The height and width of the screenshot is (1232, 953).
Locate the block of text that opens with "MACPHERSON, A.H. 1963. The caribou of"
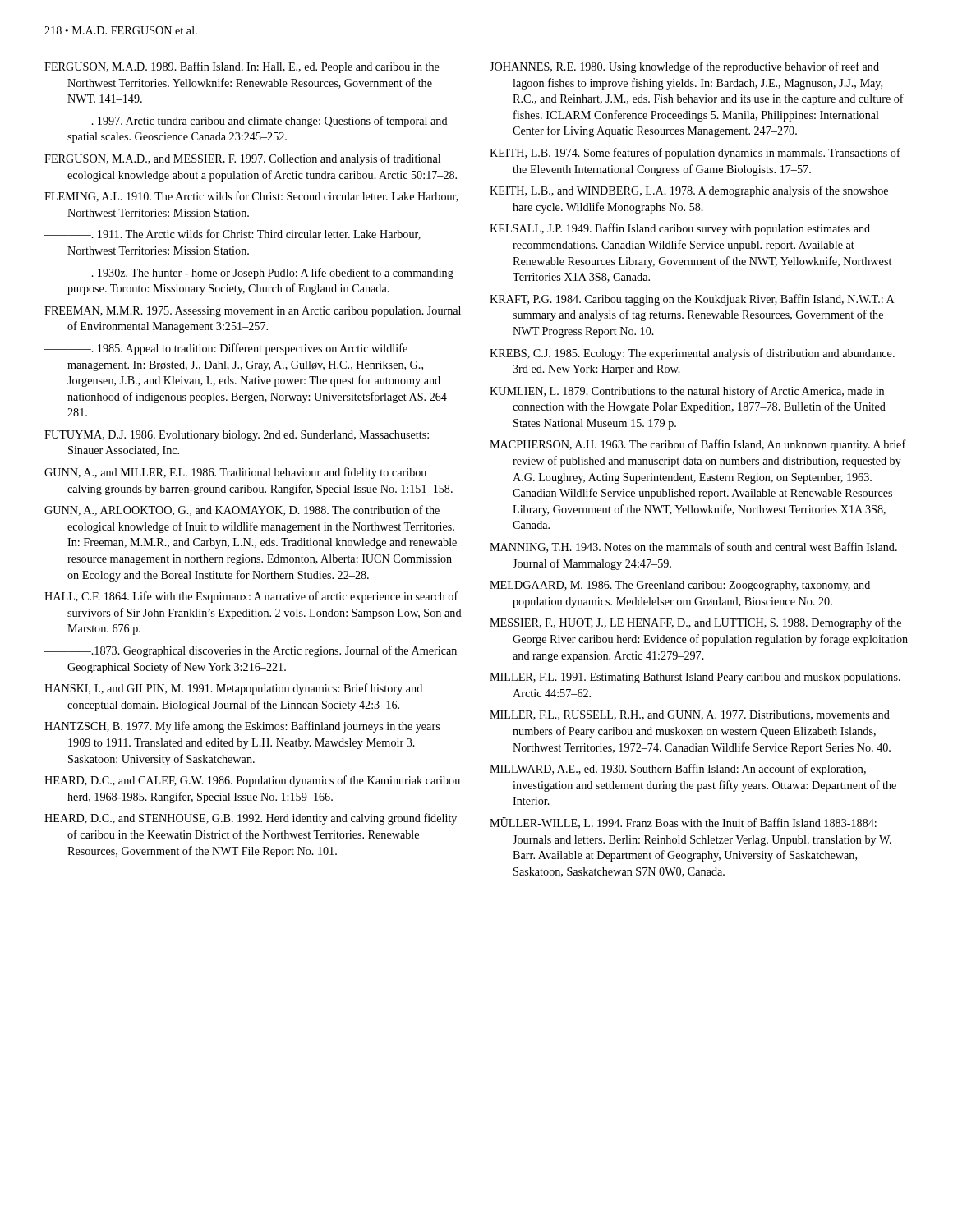[698, 485]
